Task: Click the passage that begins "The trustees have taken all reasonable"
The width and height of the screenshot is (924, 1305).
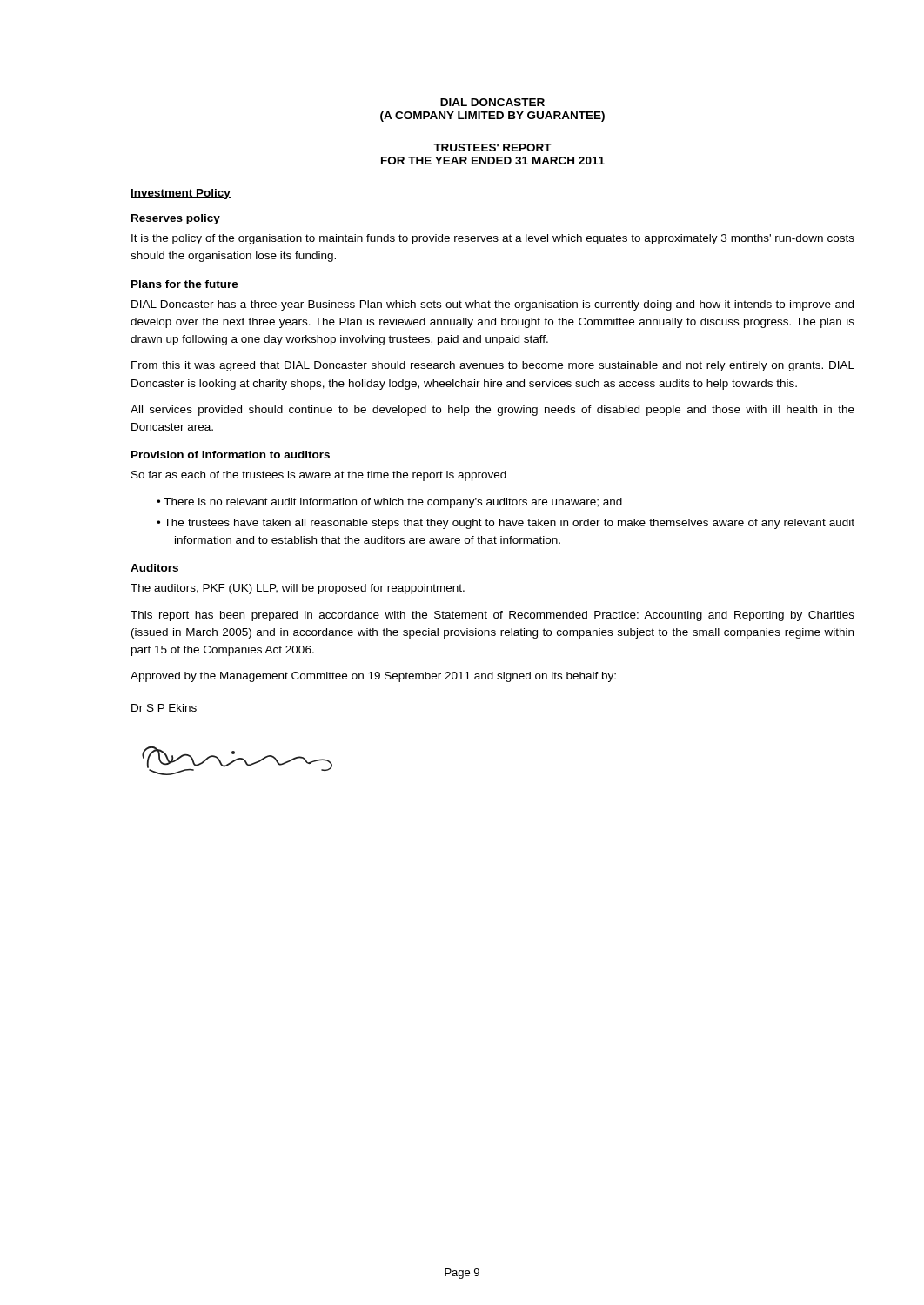Action: tap(509, 531)
